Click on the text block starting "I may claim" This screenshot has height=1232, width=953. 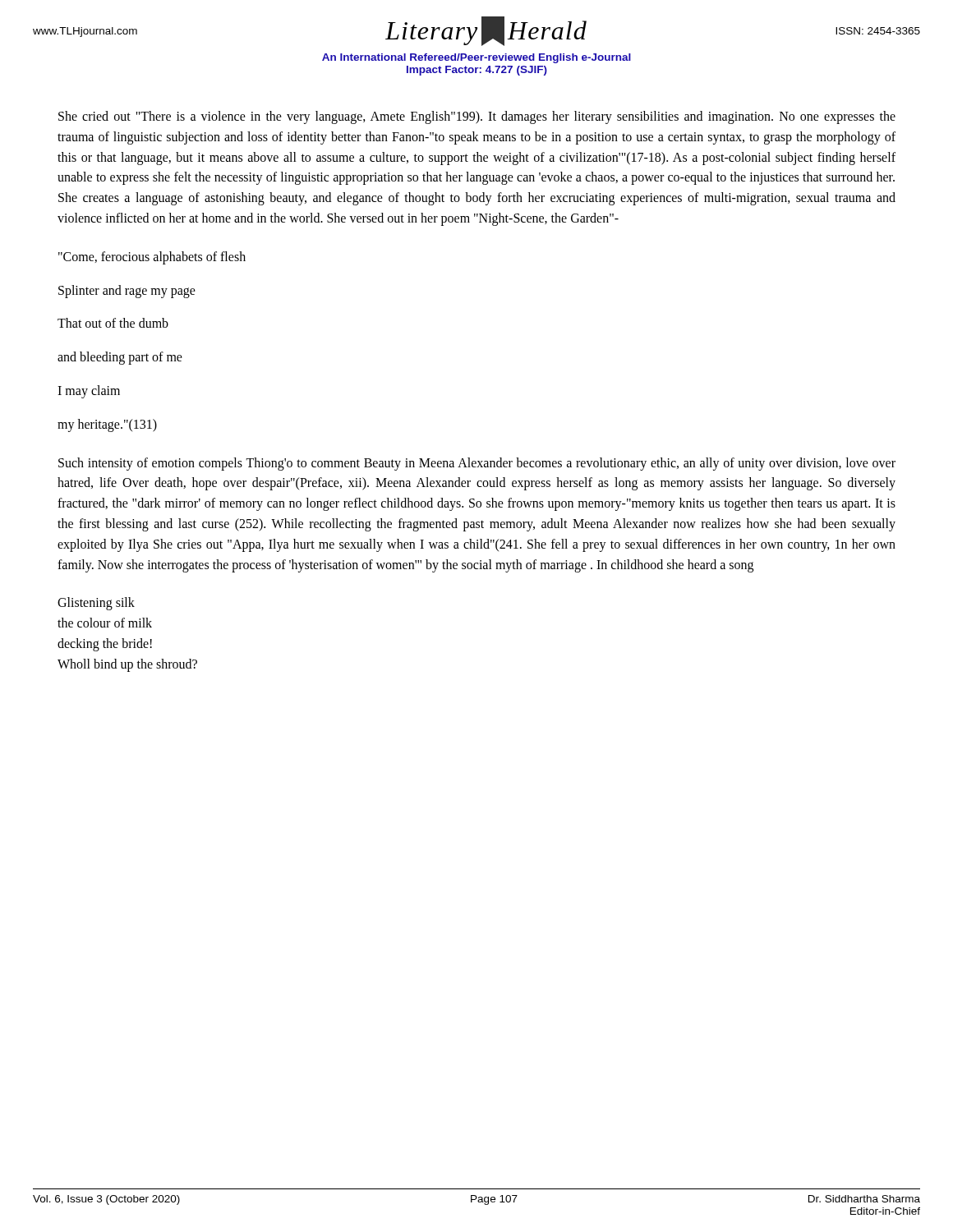point(89,392)
